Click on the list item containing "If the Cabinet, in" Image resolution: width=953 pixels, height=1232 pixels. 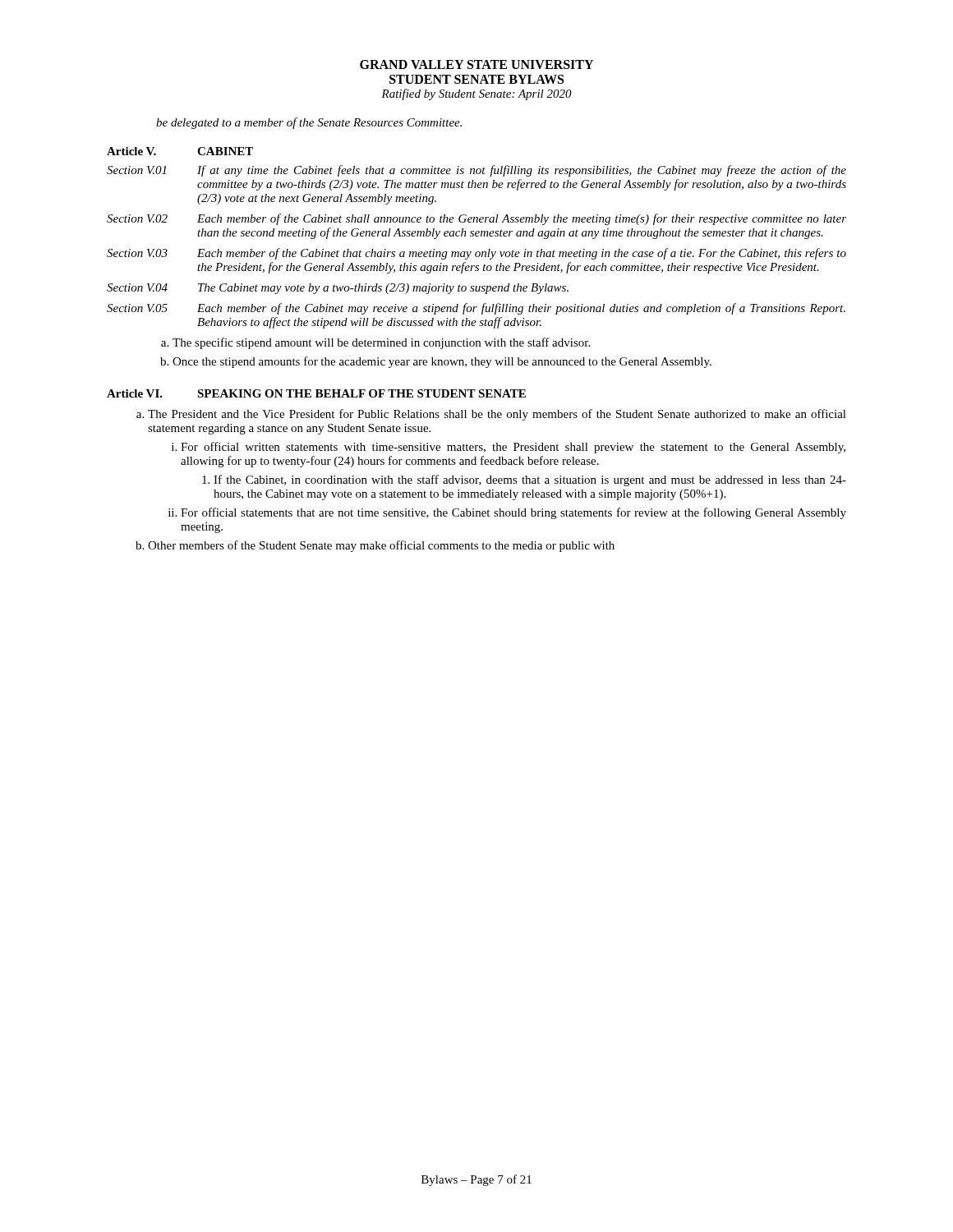point(530,487)
